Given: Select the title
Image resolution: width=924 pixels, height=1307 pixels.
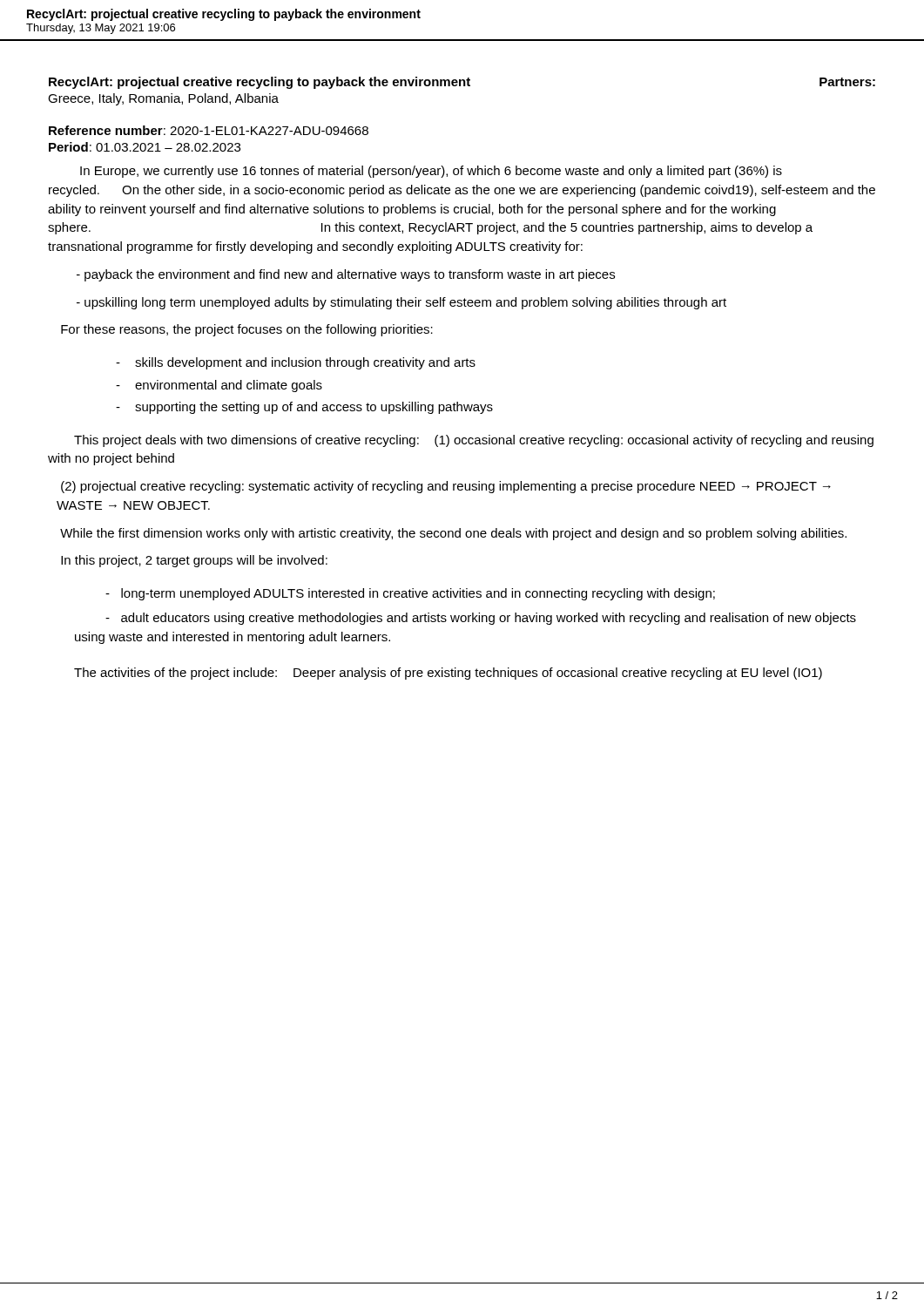Looking at the screenshot, I should (462, 81).
